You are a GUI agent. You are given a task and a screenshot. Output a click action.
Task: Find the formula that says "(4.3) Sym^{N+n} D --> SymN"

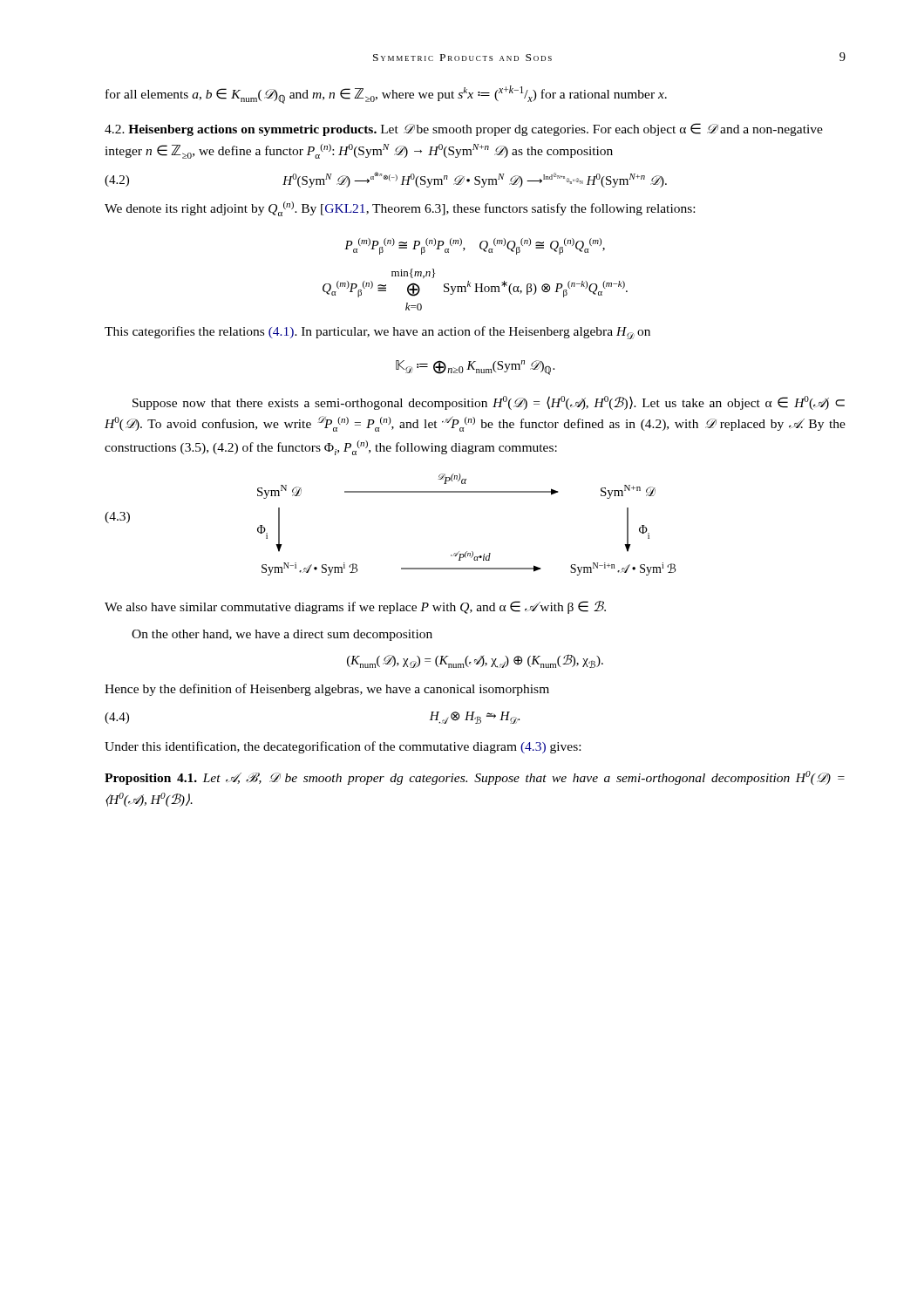(451, 491)
